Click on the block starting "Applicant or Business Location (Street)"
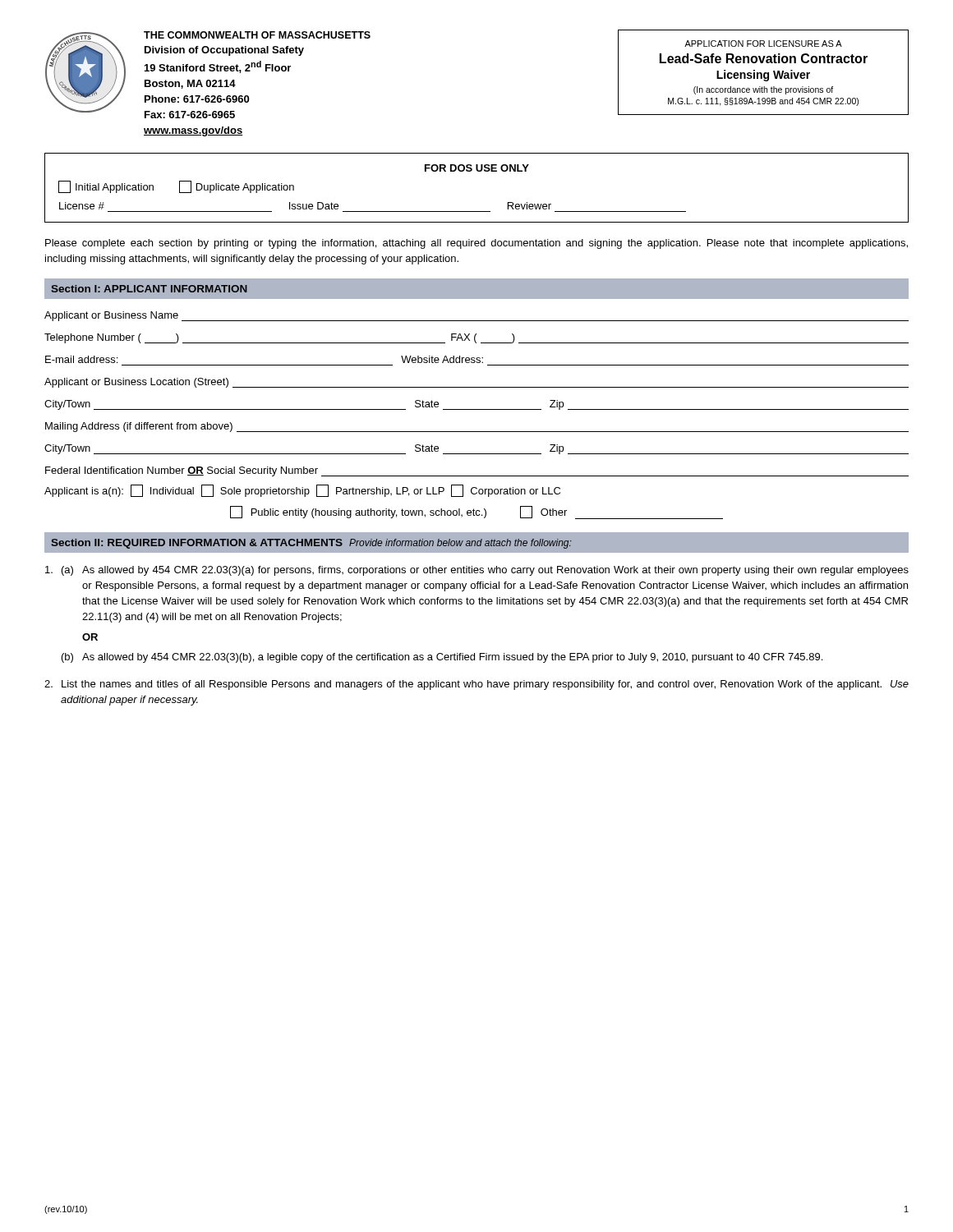 [476, 381]
